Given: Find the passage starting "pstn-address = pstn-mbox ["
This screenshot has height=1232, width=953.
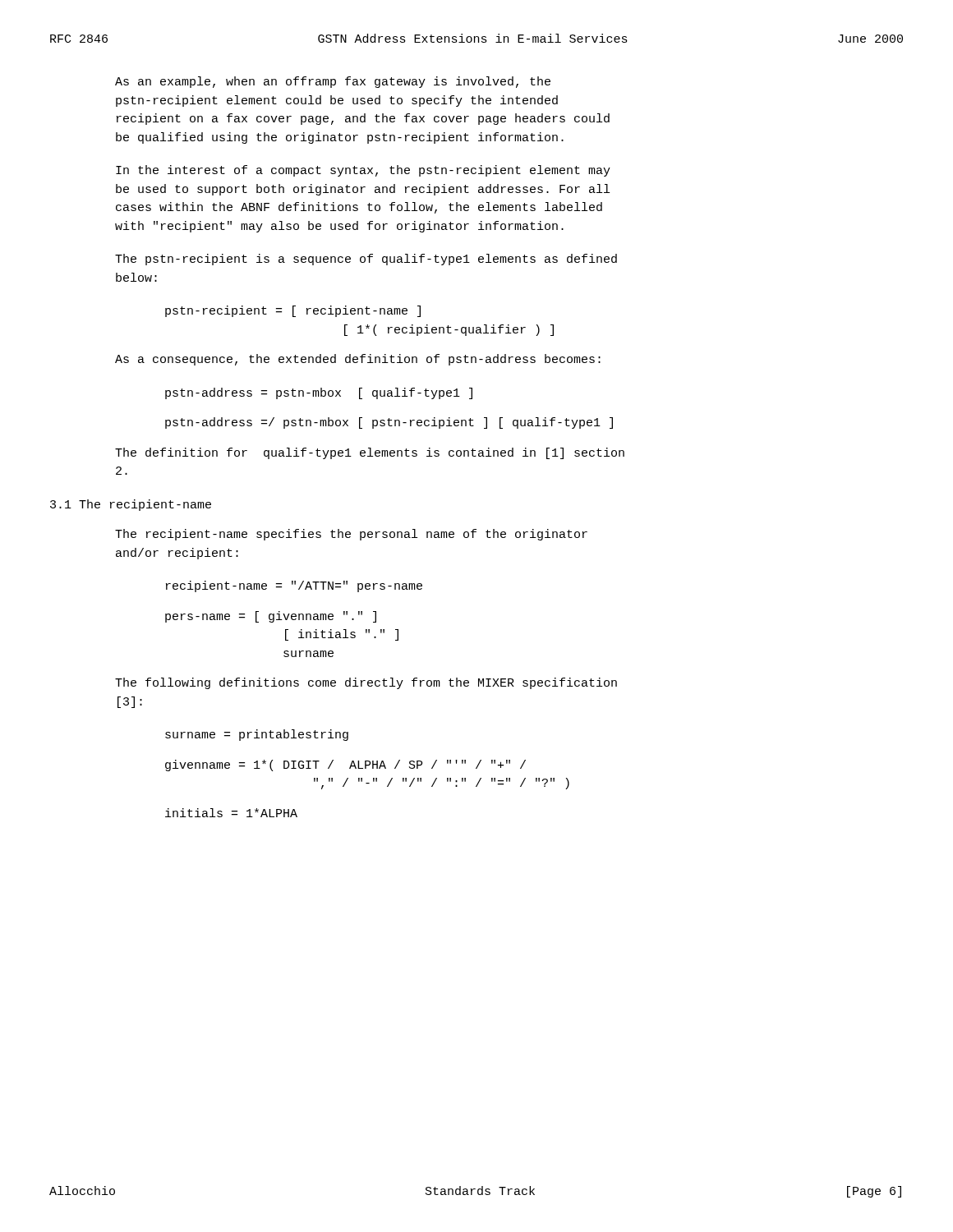Looking at the screenshot, I should [x=320, y=393].
